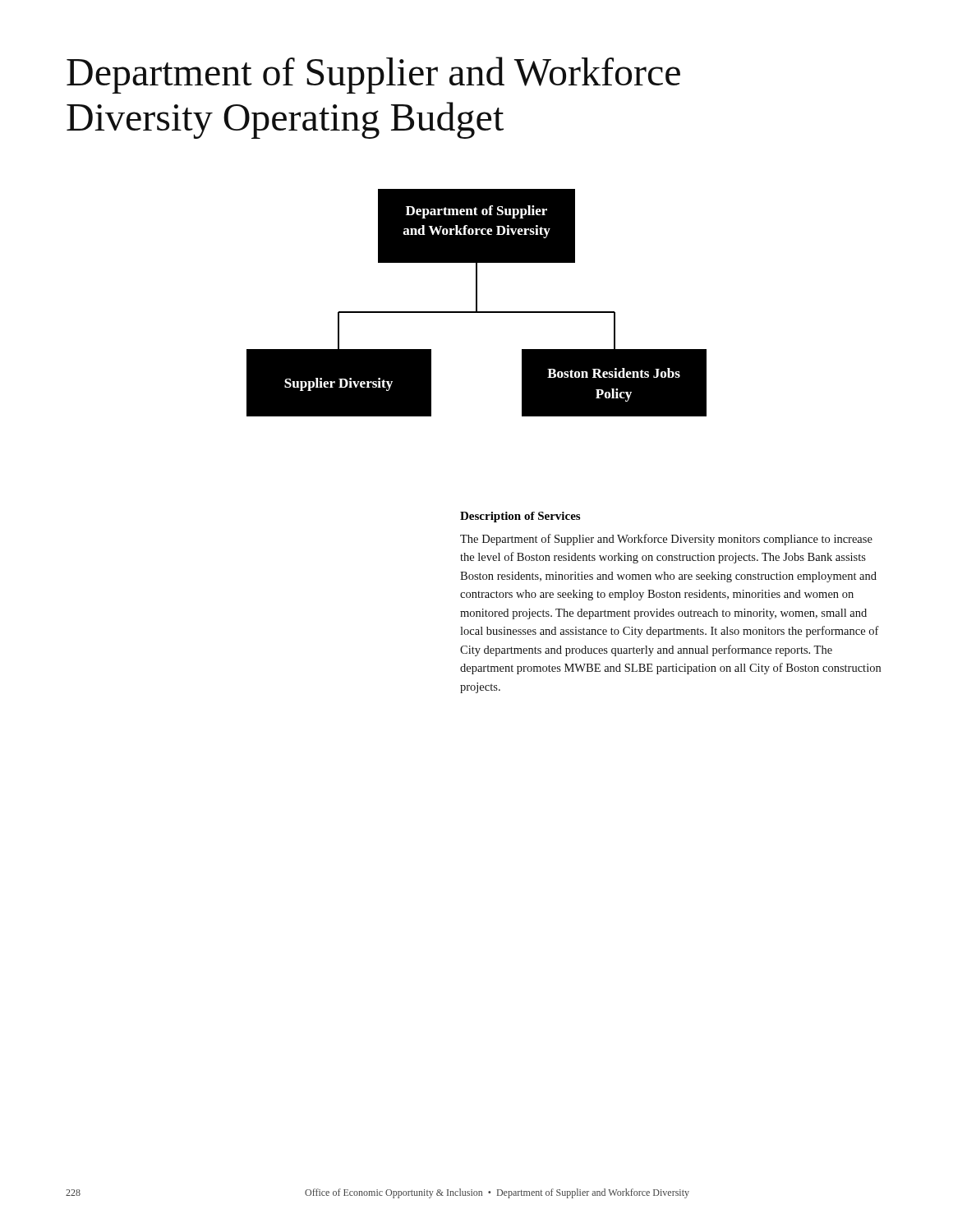Click on the title that reads "Department of Supplier and WorkforceDiversity Operating"
Screen dimensions: 1232x953
[x=476, y=95]
